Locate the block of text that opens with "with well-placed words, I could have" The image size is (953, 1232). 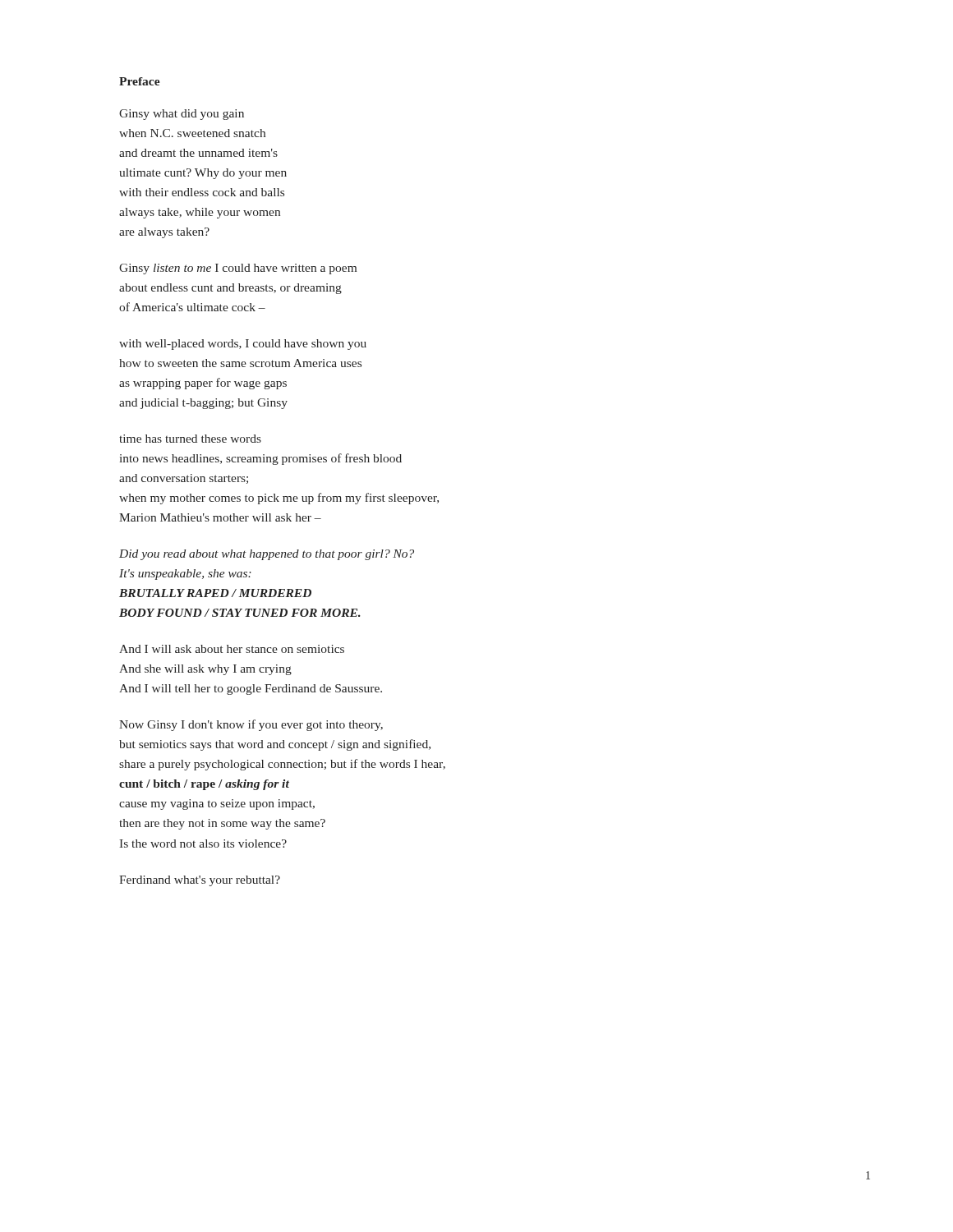pyautogui.click(x=243, y=373)
